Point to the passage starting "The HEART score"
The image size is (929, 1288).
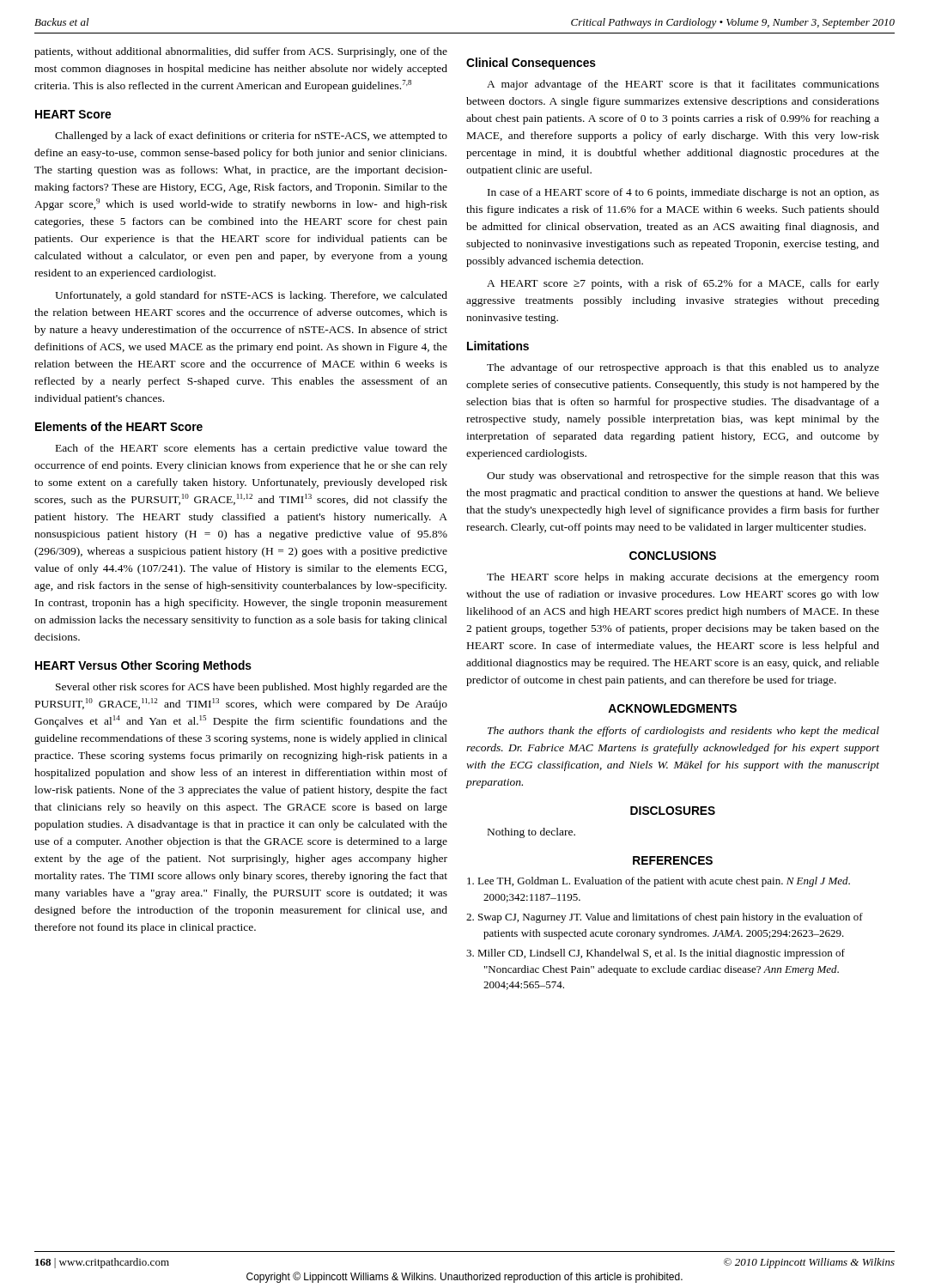[673, 629]
